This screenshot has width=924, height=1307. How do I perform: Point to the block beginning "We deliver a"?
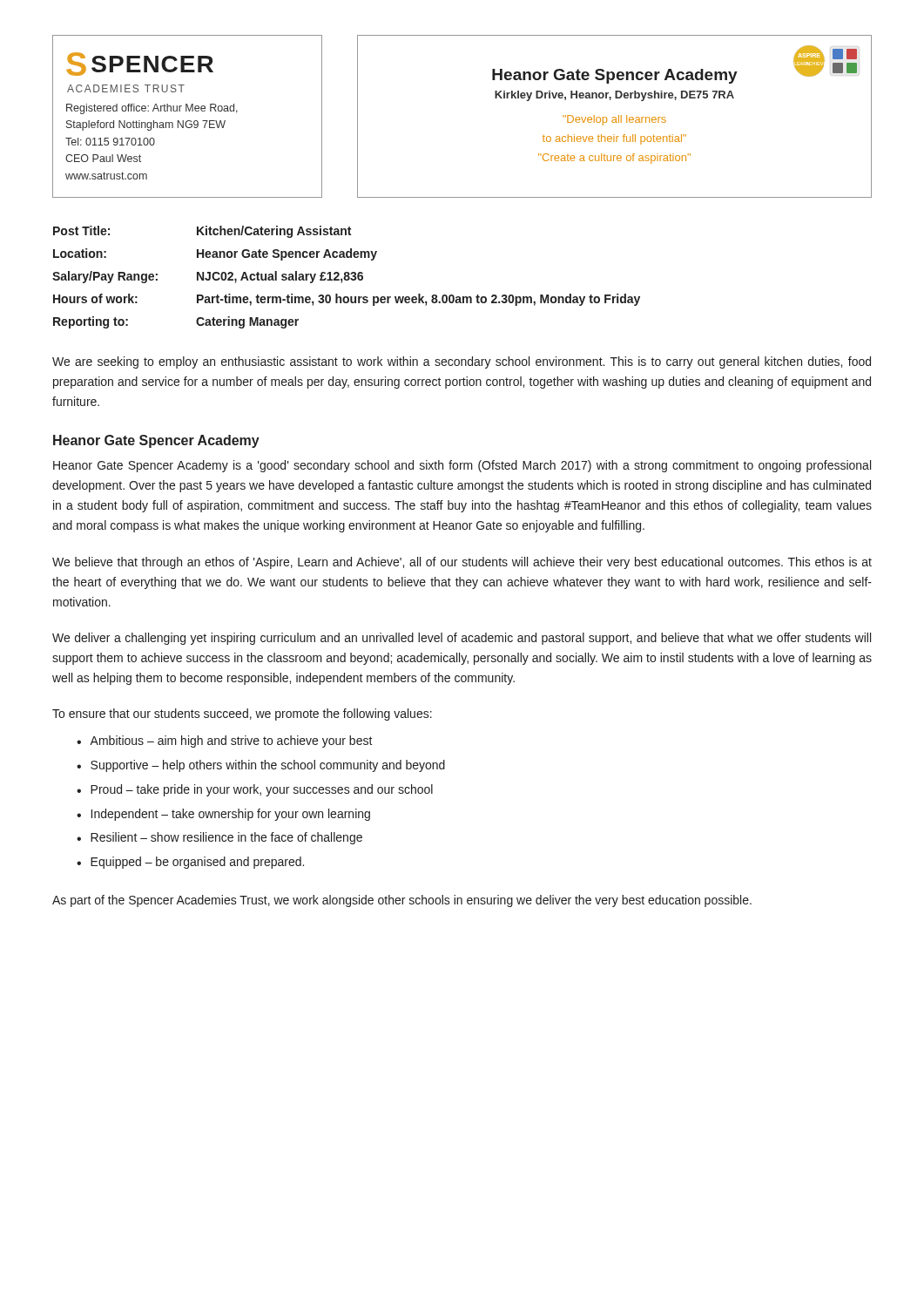click(462, 658)
